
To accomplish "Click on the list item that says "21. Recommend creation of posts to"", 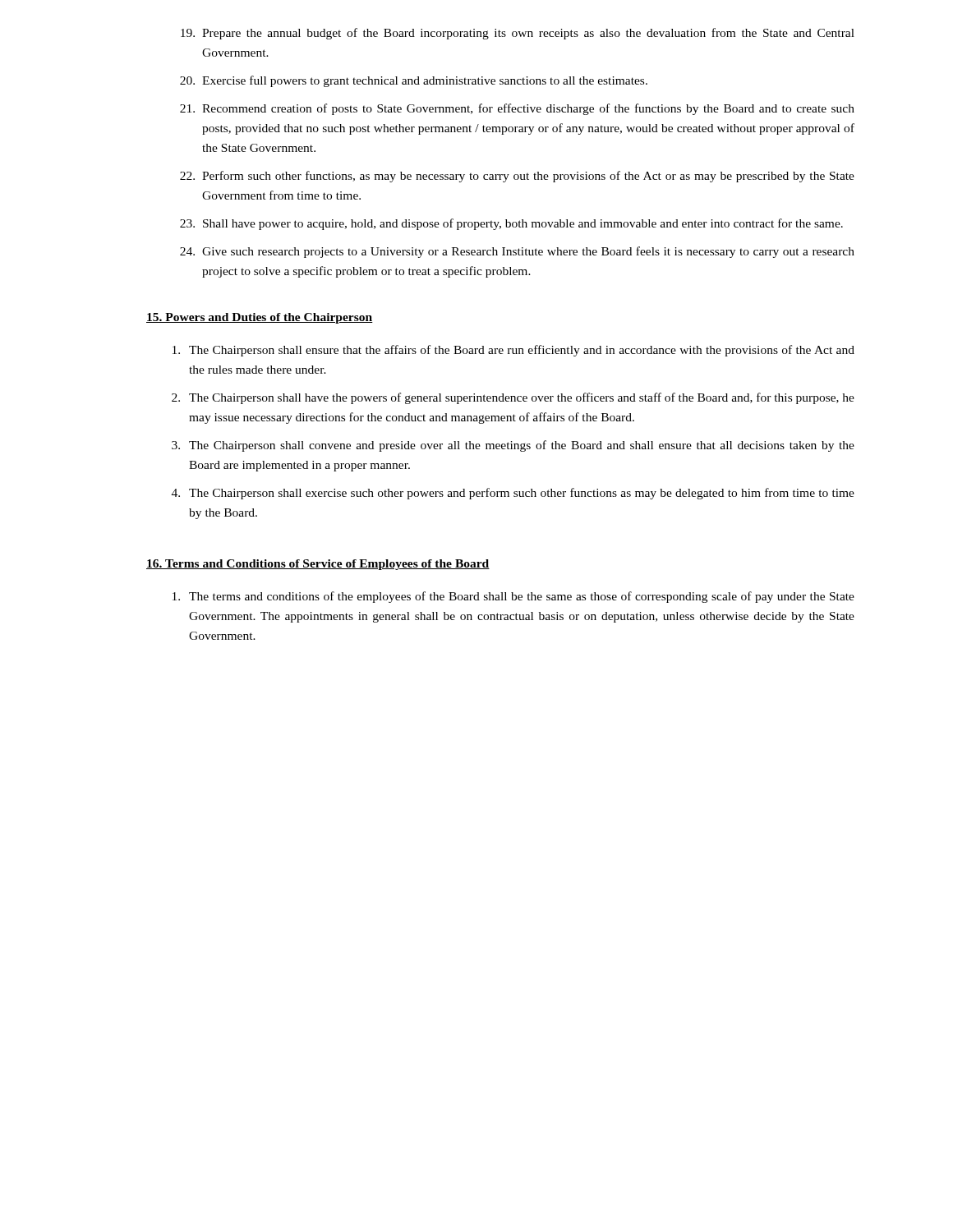I will pos(500,128).
